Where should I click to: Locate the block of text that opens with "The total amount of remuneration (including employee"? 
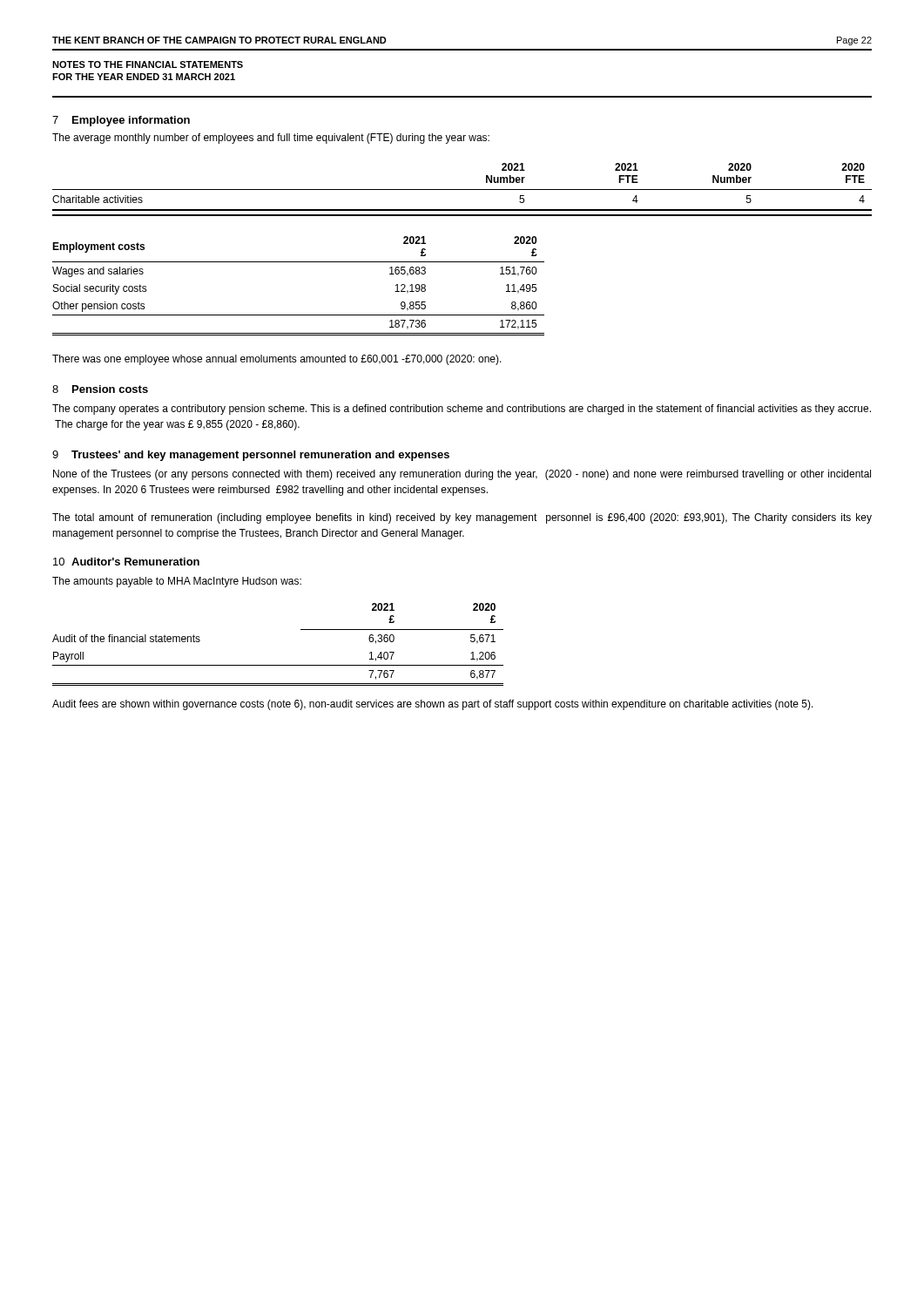pos(462,525)
